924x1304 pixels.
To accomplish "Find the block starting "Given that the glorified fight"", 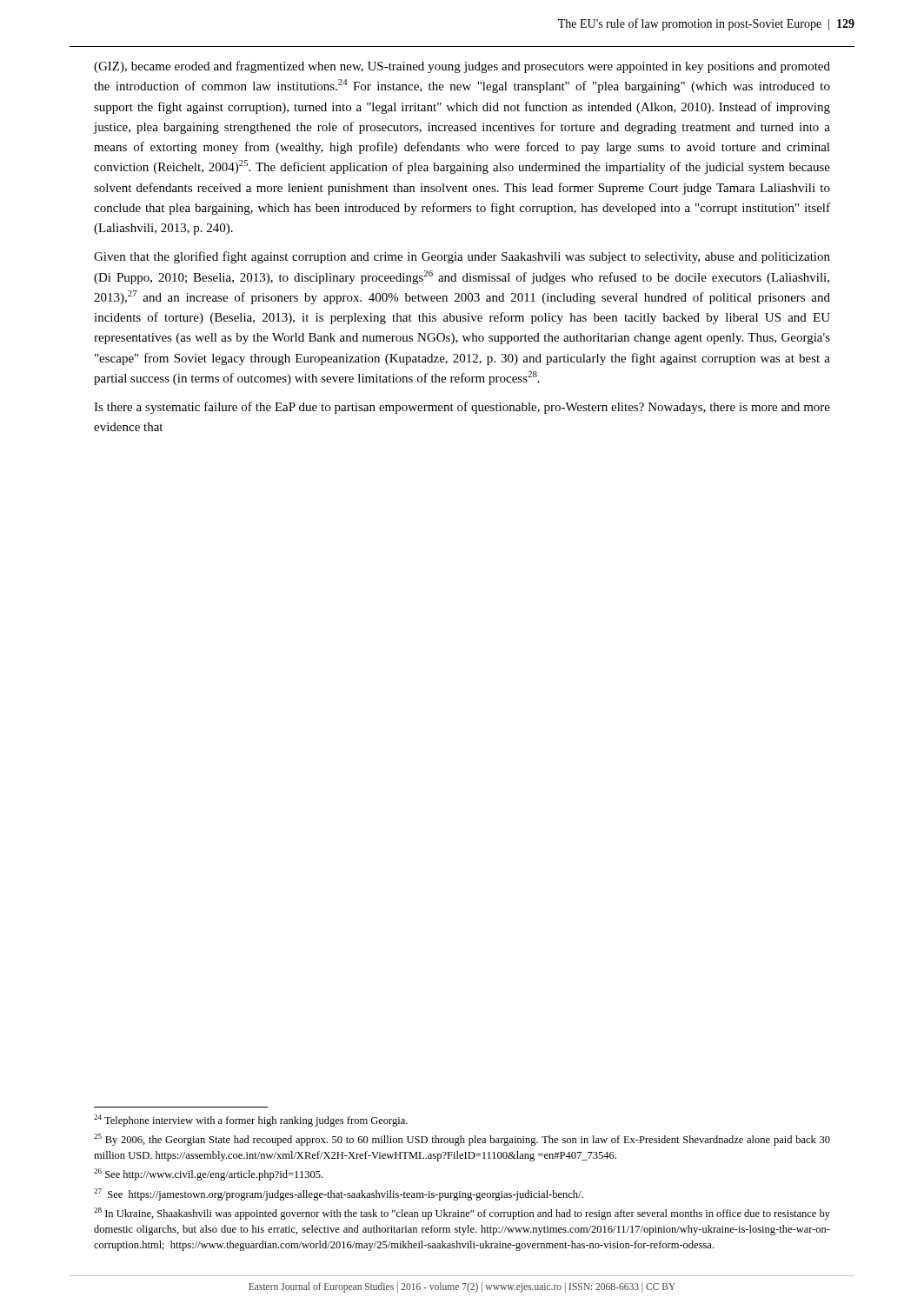I will (x=462, y=318).
